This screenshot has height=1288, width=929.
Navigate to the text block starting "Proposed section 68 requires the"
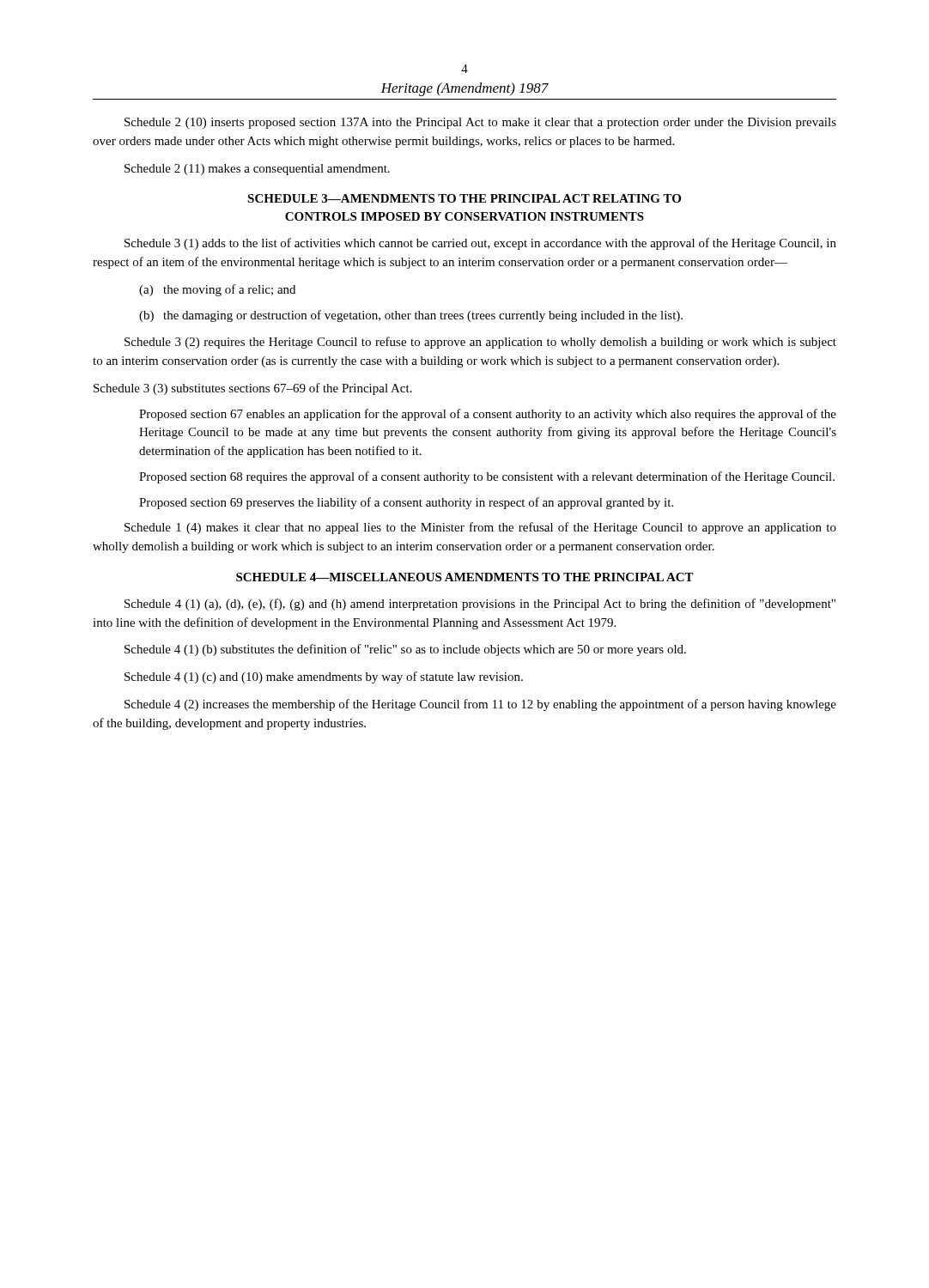(x=487, y=476)
